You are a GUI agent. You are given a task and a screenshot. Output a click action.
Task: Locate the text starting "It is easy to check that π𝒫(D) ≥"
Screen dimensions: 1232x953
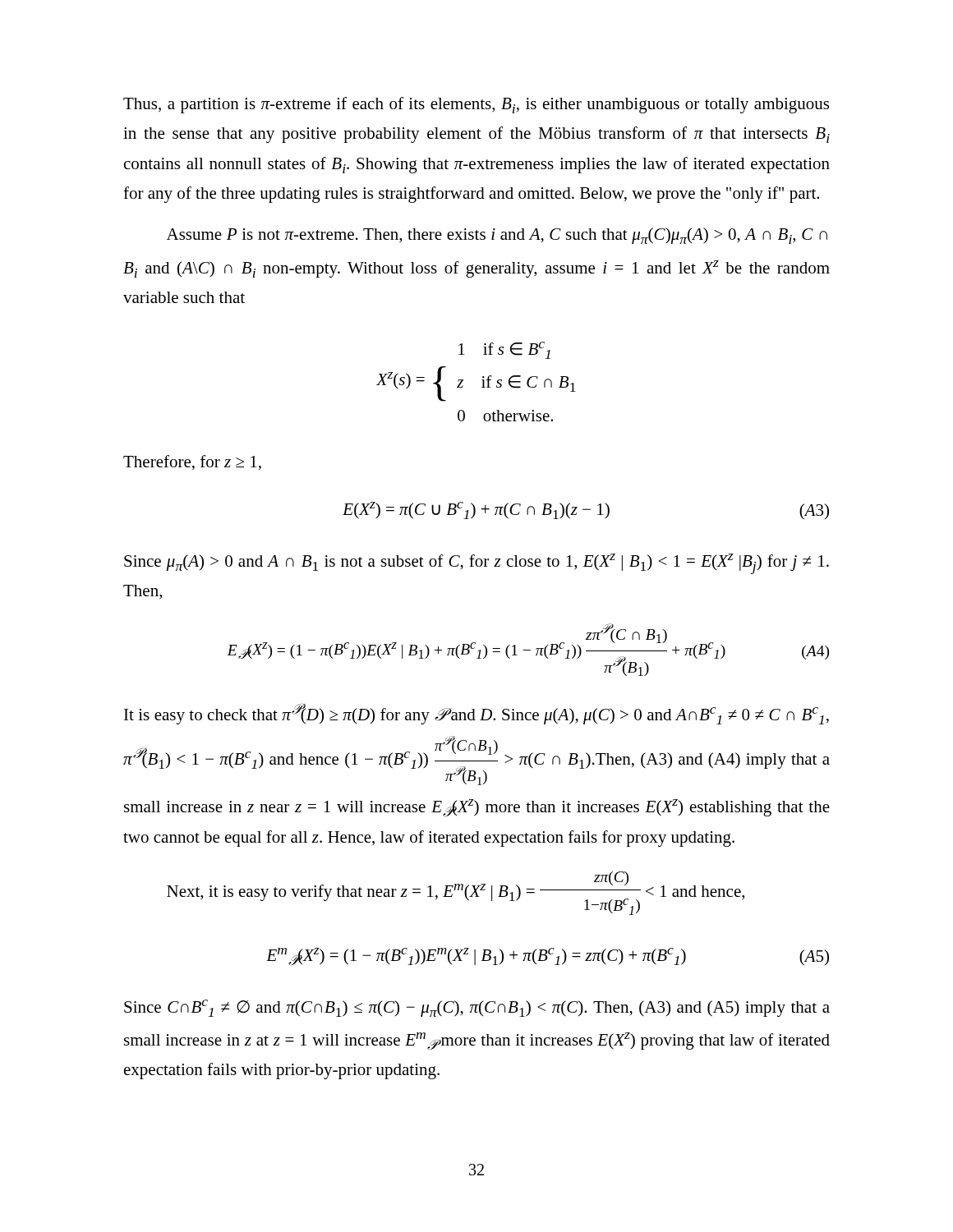click(476, 774)
